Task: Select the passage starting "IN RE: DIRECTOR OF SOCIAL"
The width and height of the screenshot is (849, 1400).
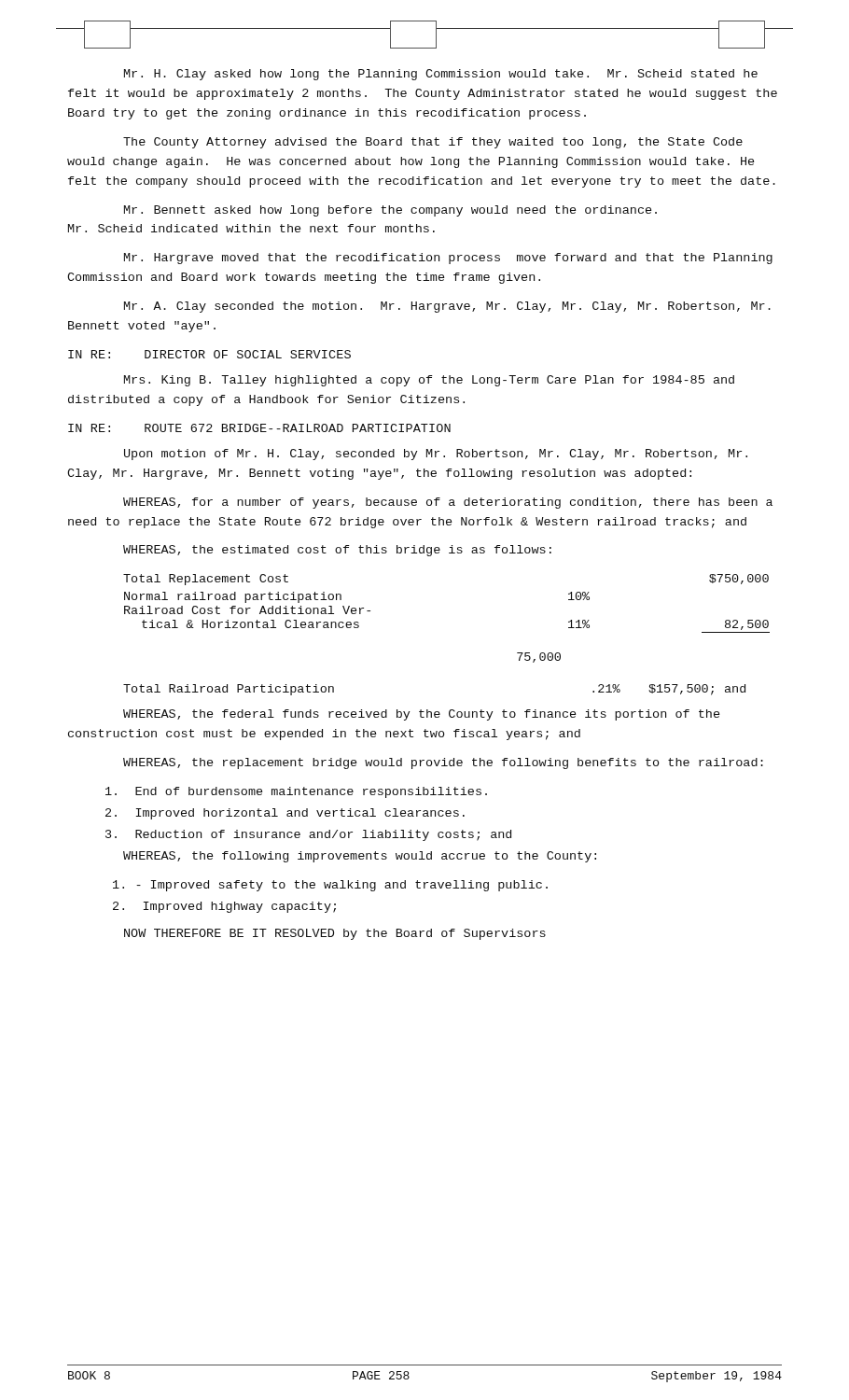Action: point(209,355)
